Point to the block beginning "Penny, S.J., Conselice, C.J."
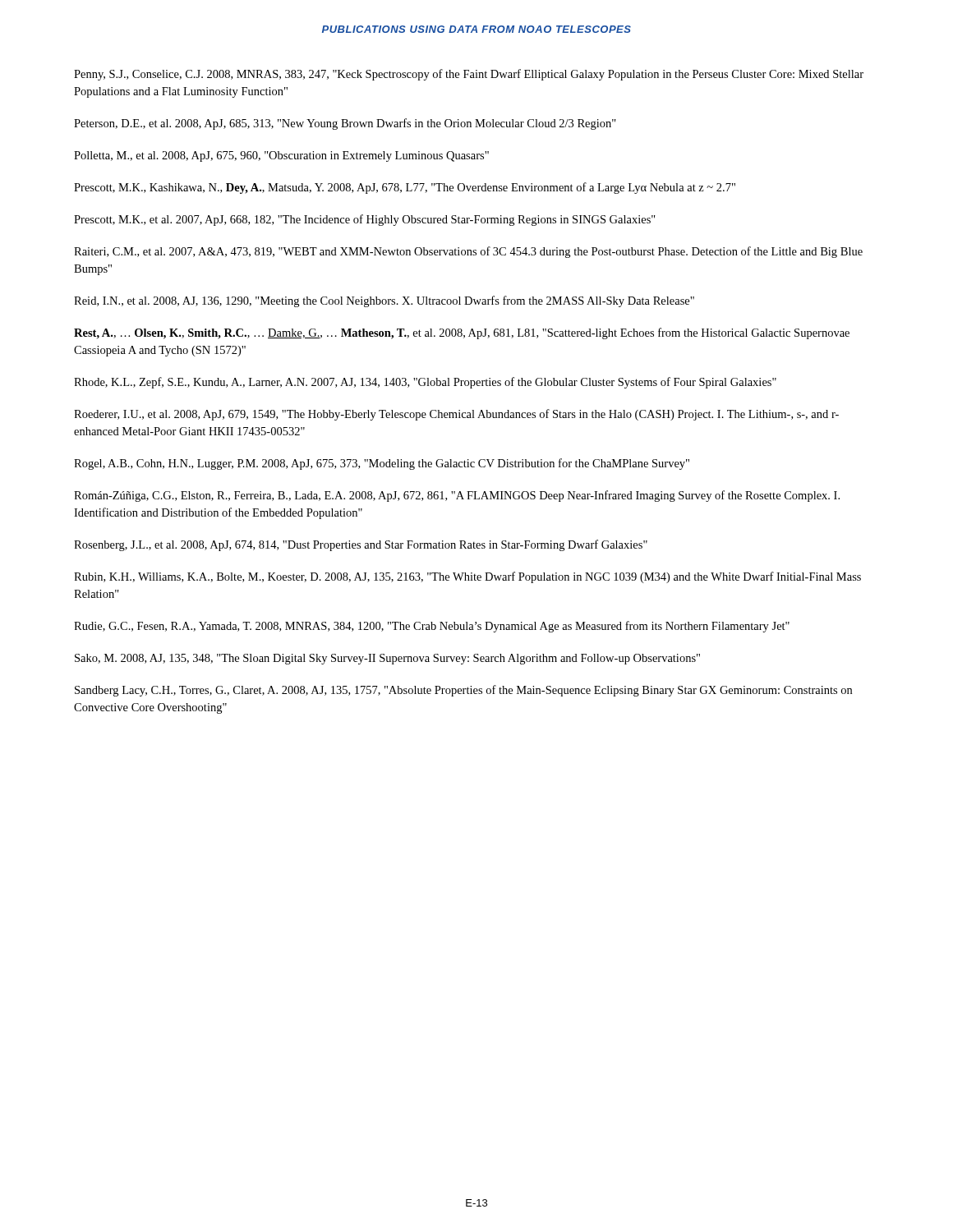953x1232 pixels. coord(469,83)
